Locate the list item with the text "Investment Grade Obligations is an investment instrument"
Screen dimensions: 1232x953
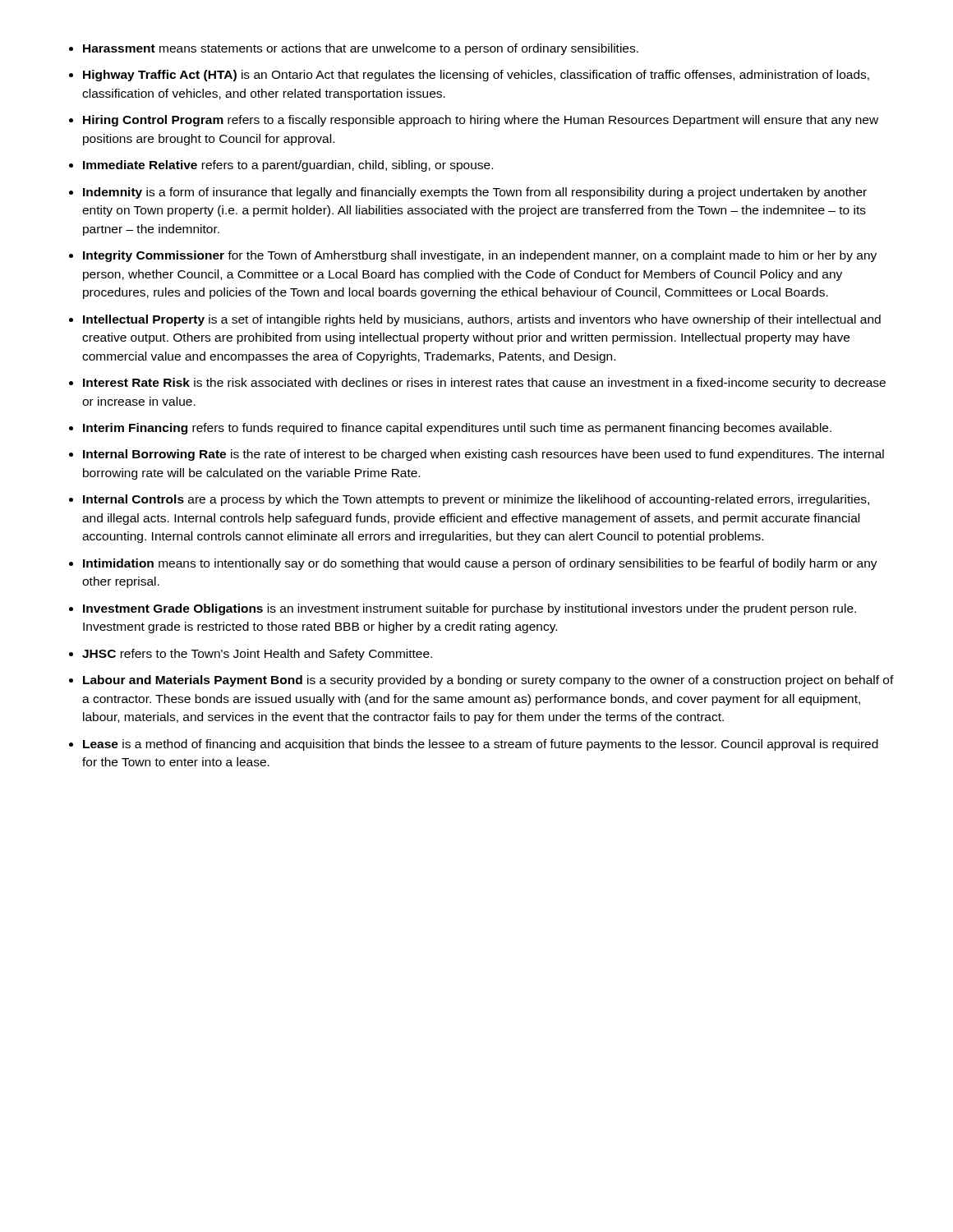tap(470, 617)
